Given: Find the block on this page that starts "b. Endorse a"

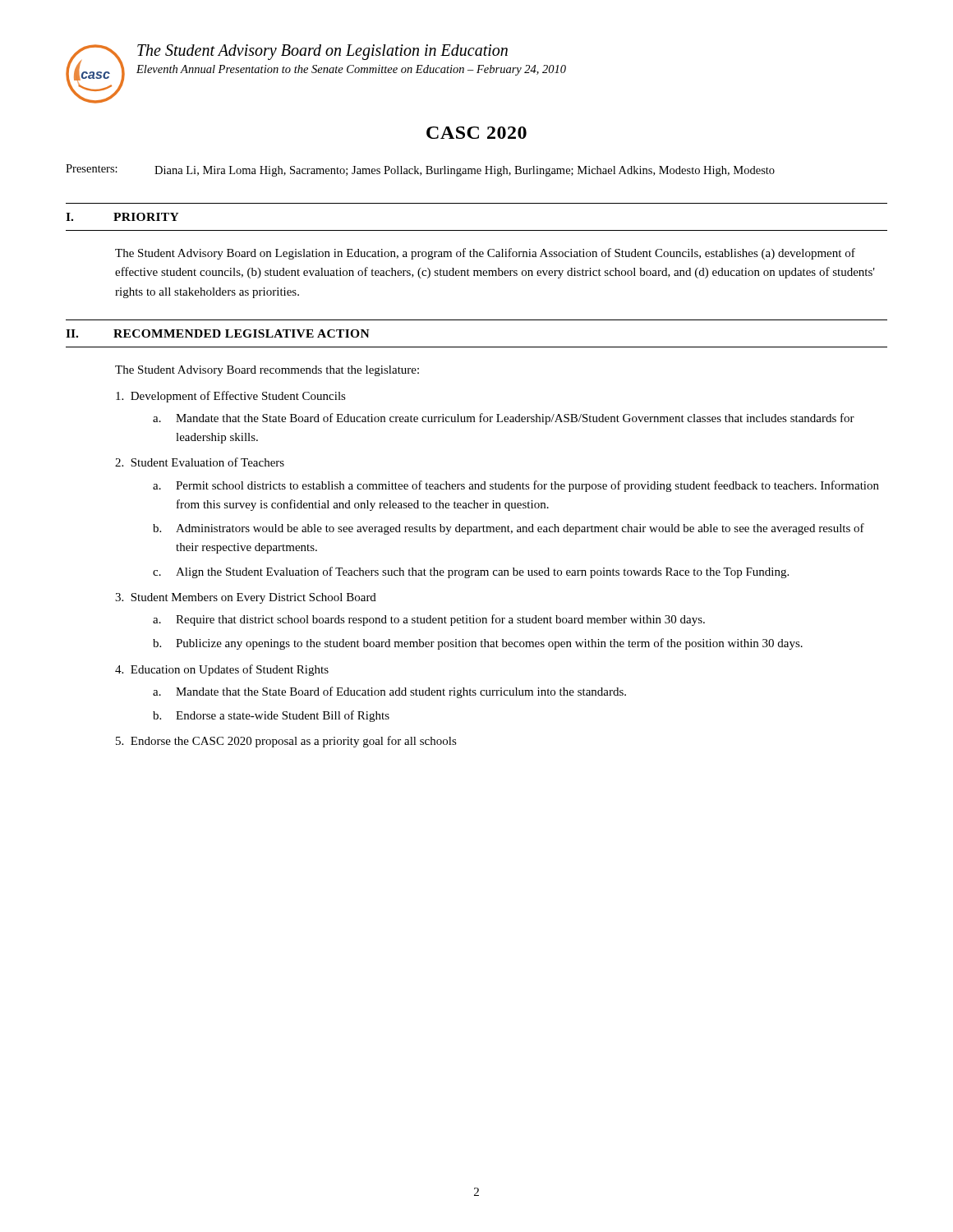Looking at the screenshot, I should [271, 716].
